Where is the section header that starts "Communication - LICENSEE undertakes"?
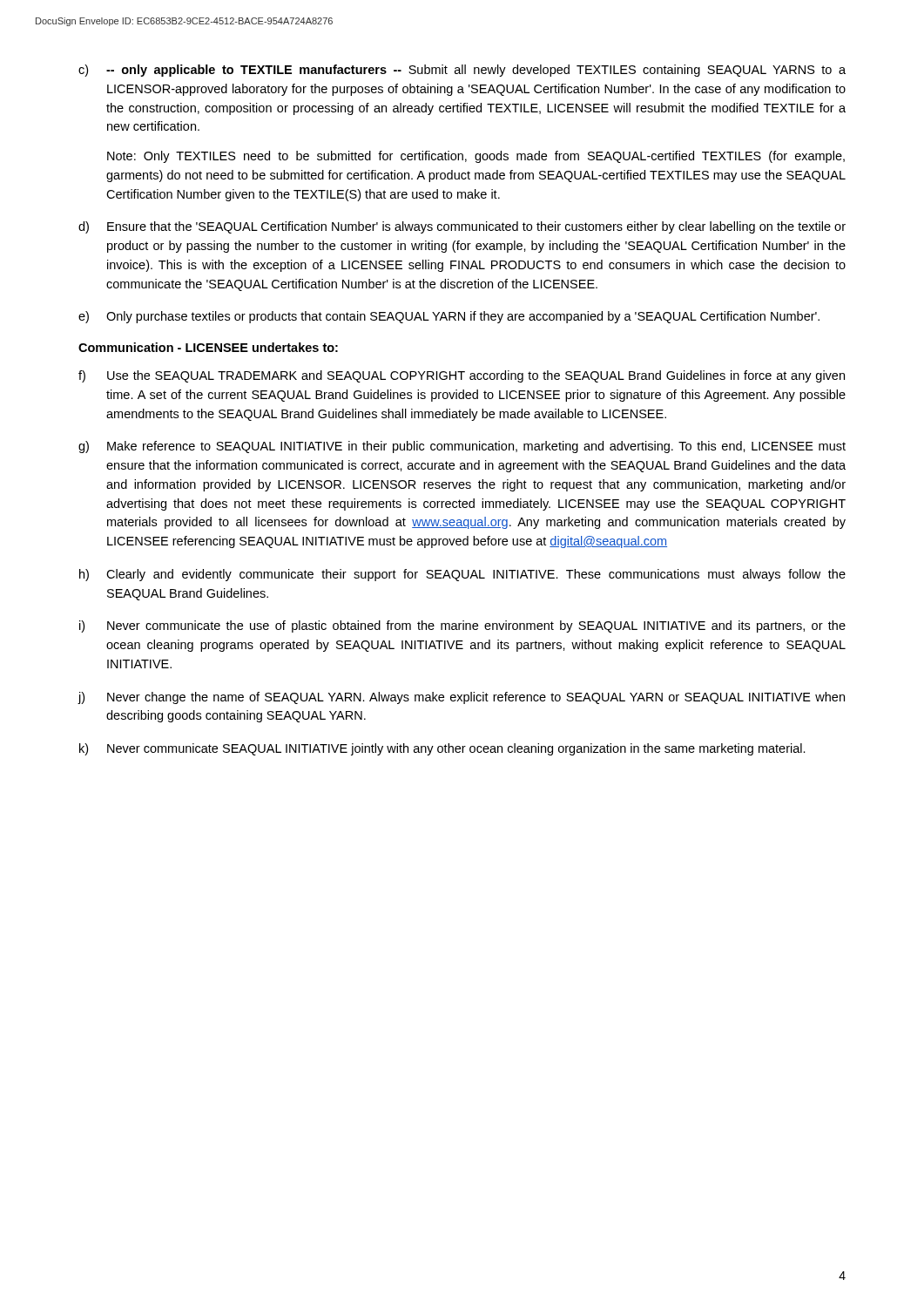The height and width of the screenshot is (1307, 924). click(209, 348)
